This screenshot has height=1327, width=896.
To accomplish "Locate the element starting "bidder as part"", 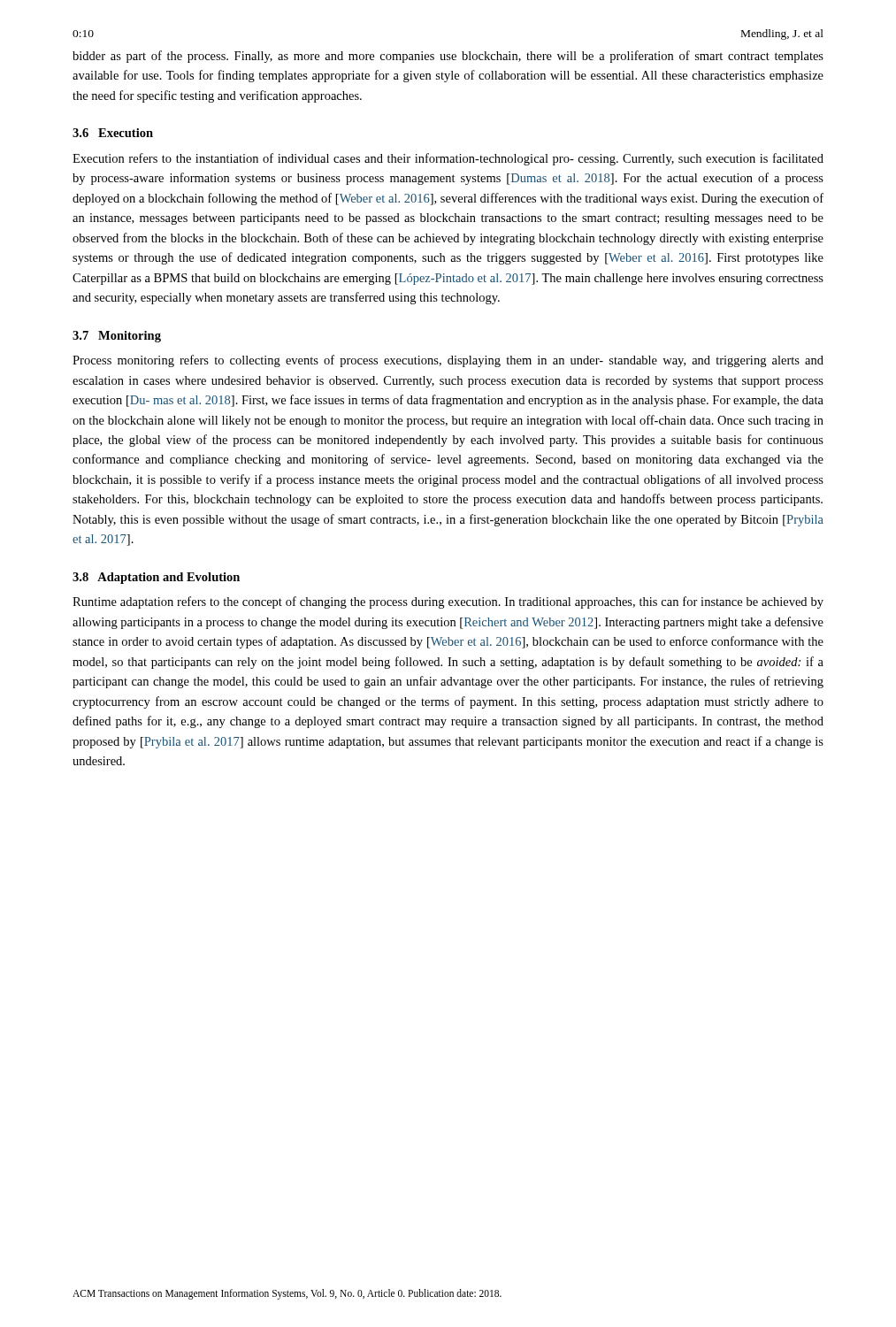I will click(x=448, y=76).
